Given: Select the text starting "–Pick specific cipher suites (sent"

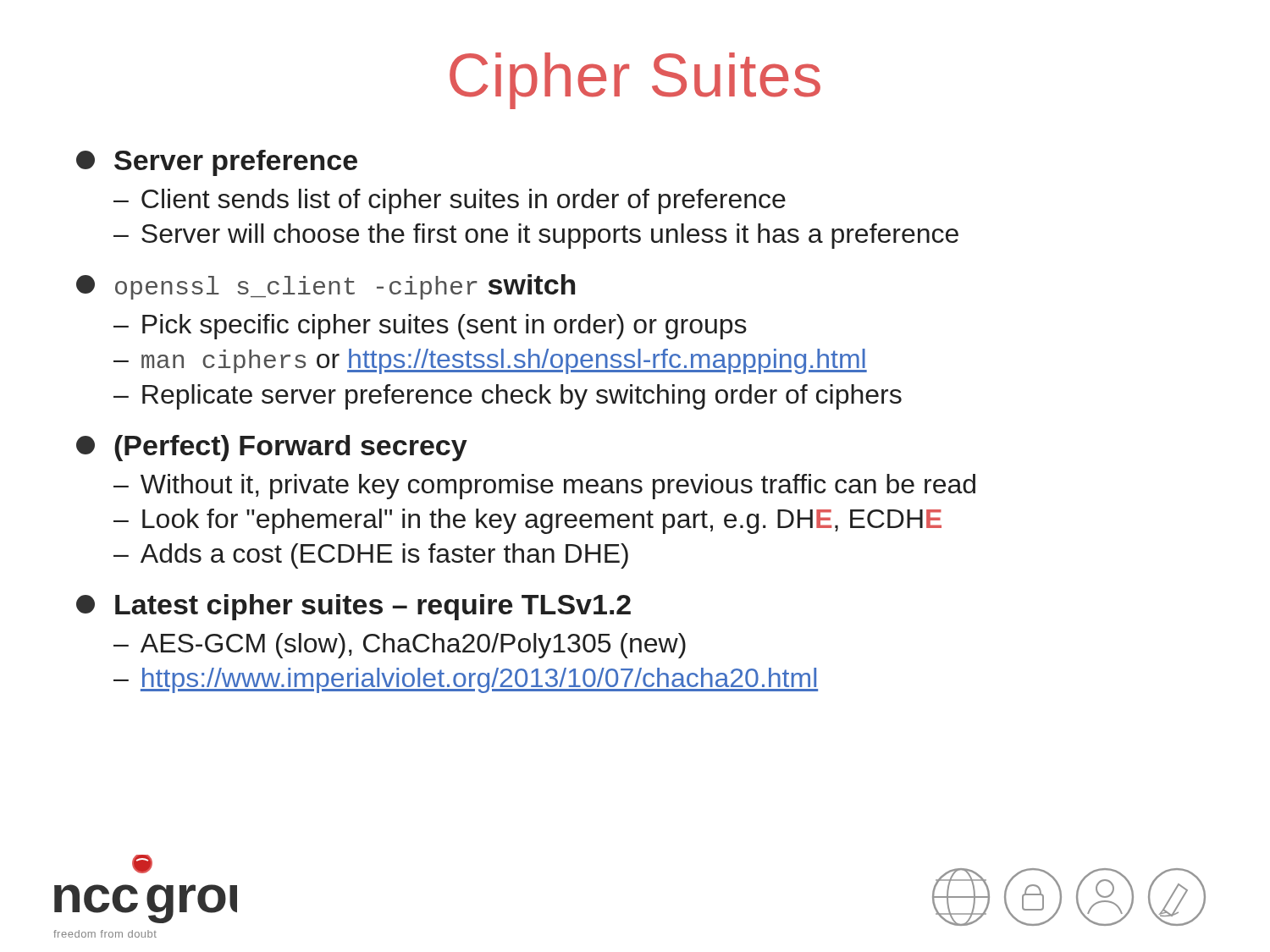Looking at the screenshot, I should point(430,324).
